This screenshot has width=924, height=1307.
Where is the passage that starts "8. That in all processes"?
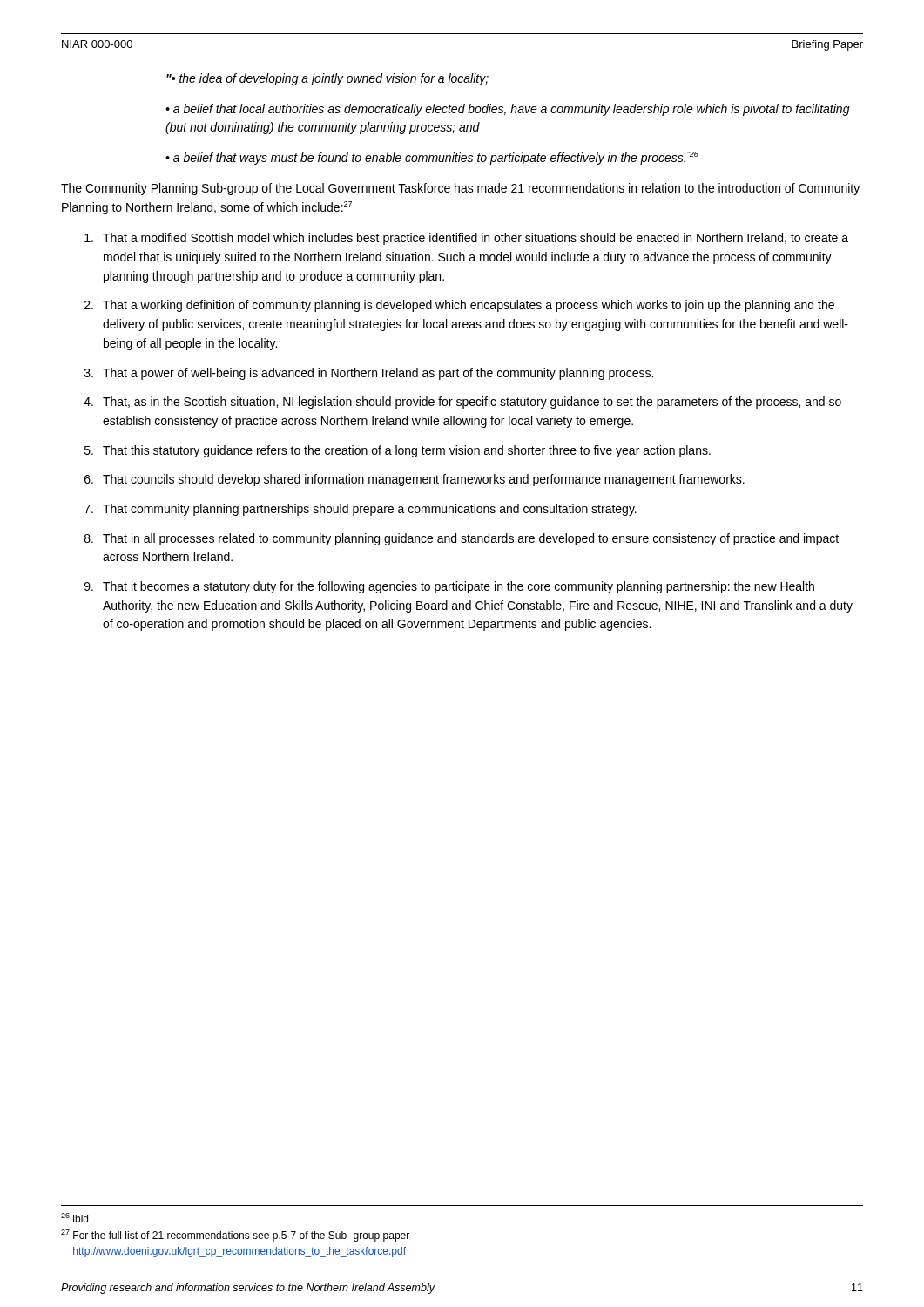click(462, 548)
